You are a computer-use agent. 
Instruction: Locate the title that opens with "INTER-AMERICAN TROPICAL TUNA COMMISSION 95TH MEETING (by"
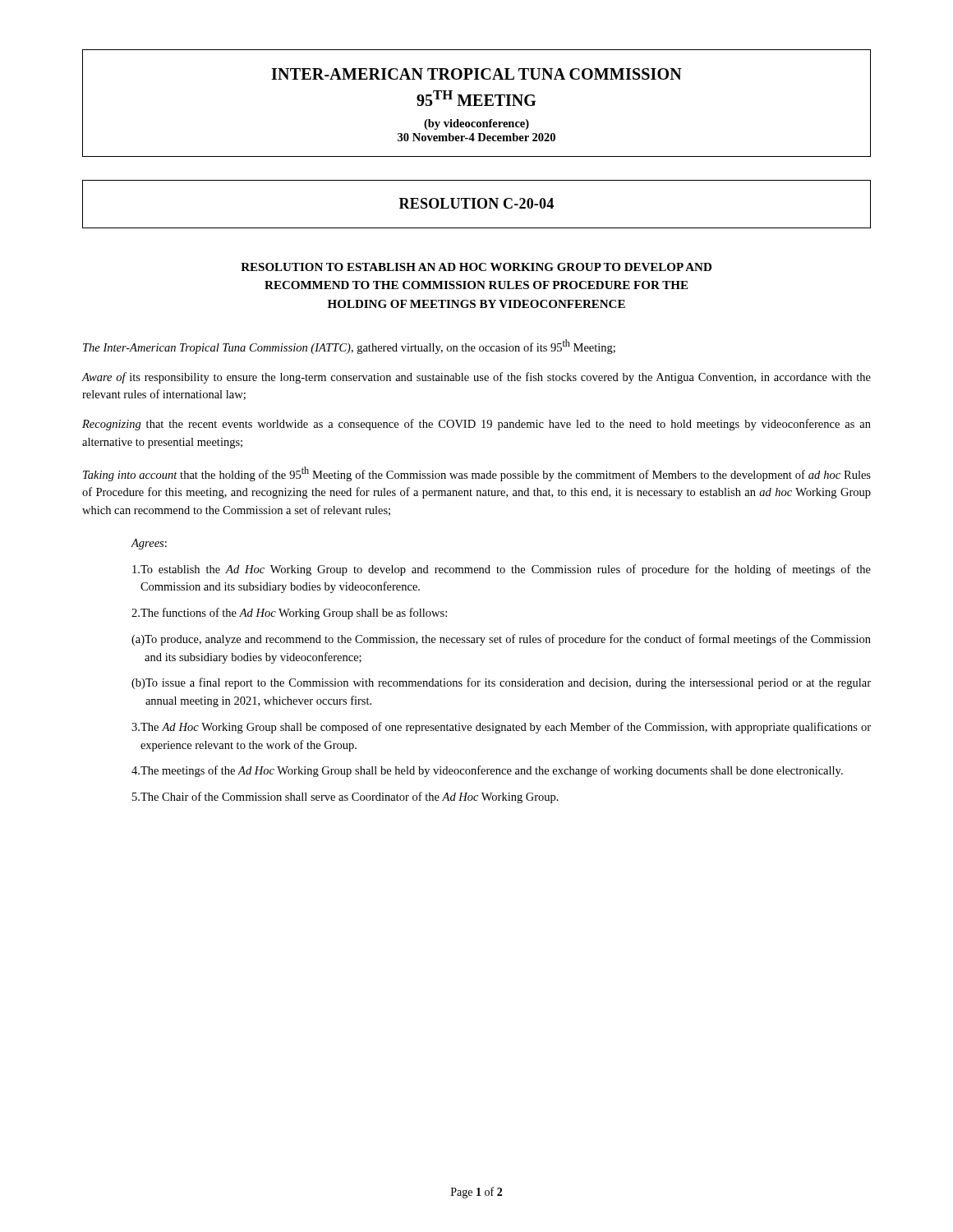476,105
